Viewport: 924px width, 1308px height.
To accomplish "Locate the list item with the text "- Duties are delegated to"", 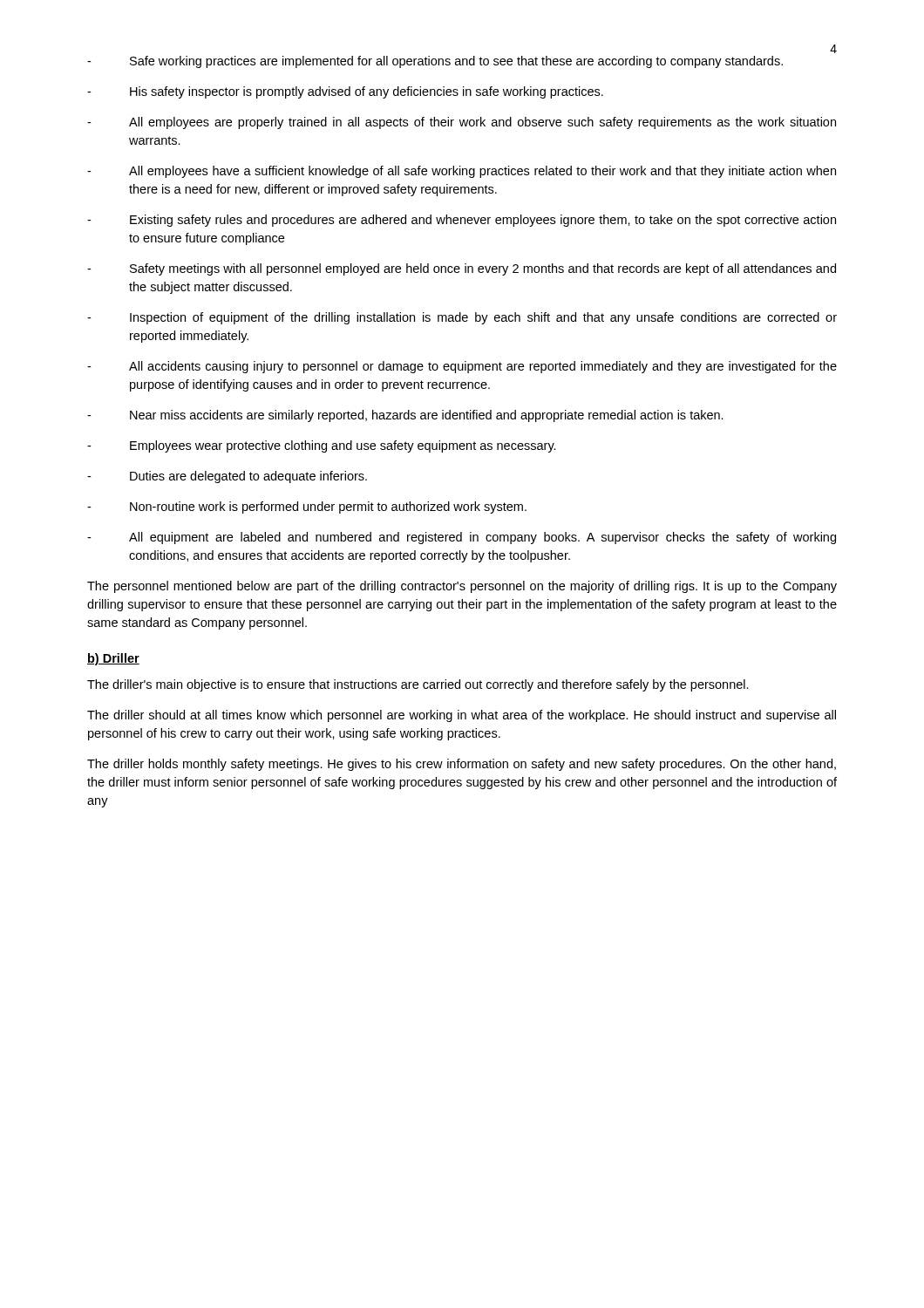I will 227,477.
